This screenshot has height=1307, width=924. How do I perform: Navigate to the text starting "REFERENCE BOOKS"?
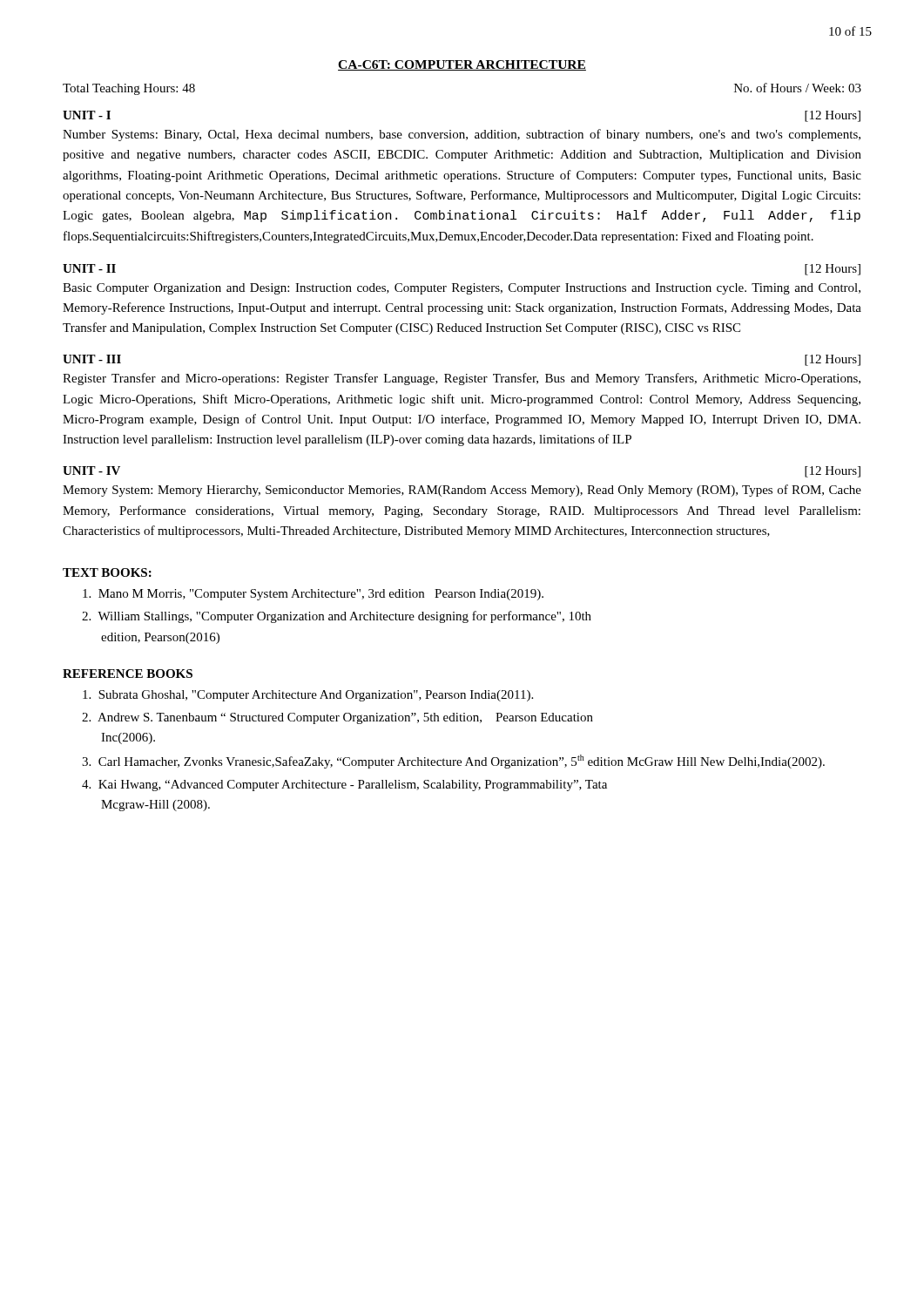coord(128,673)
